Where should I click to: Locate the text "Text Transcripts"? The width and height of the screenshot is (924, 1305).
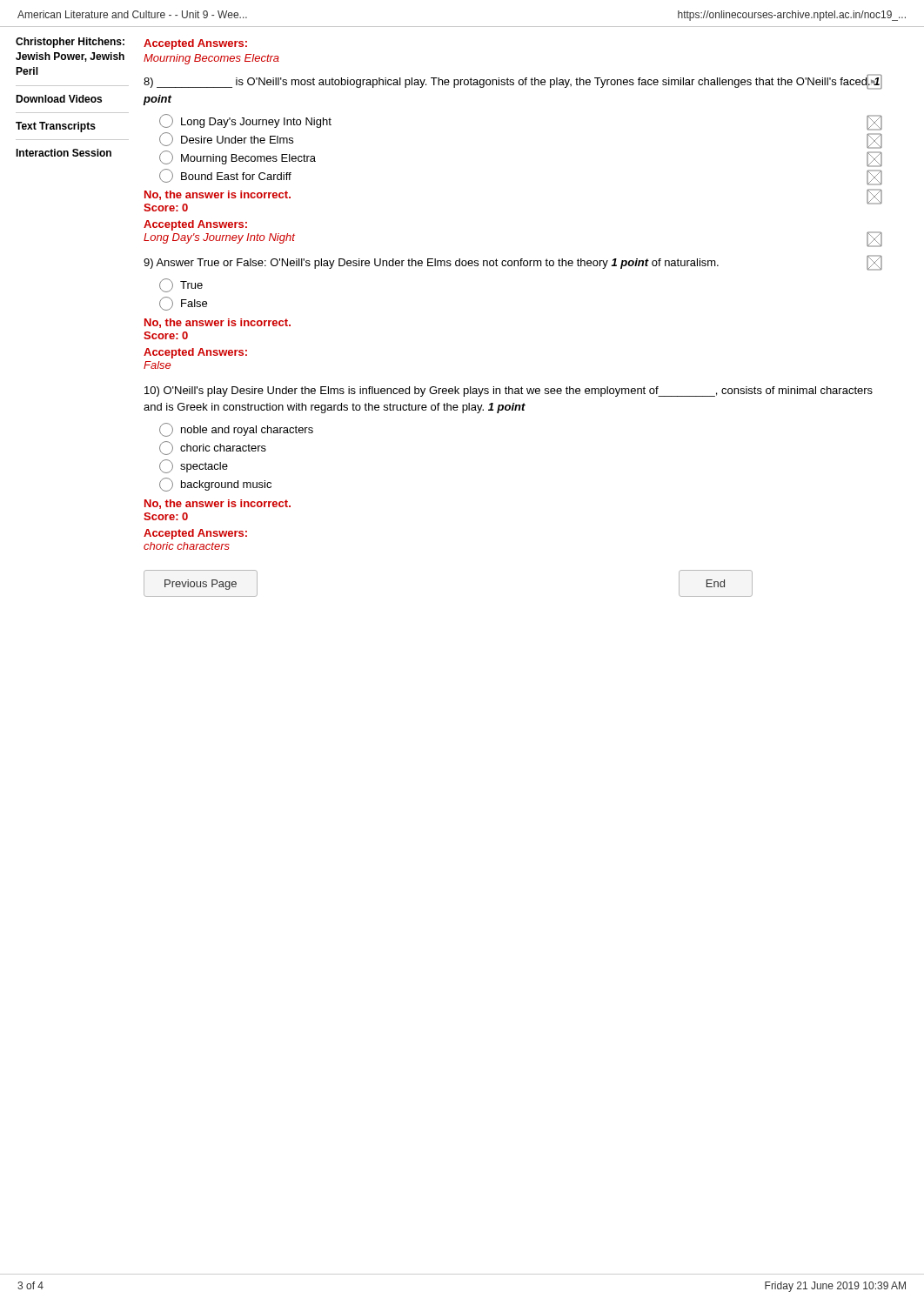[56, 127]
